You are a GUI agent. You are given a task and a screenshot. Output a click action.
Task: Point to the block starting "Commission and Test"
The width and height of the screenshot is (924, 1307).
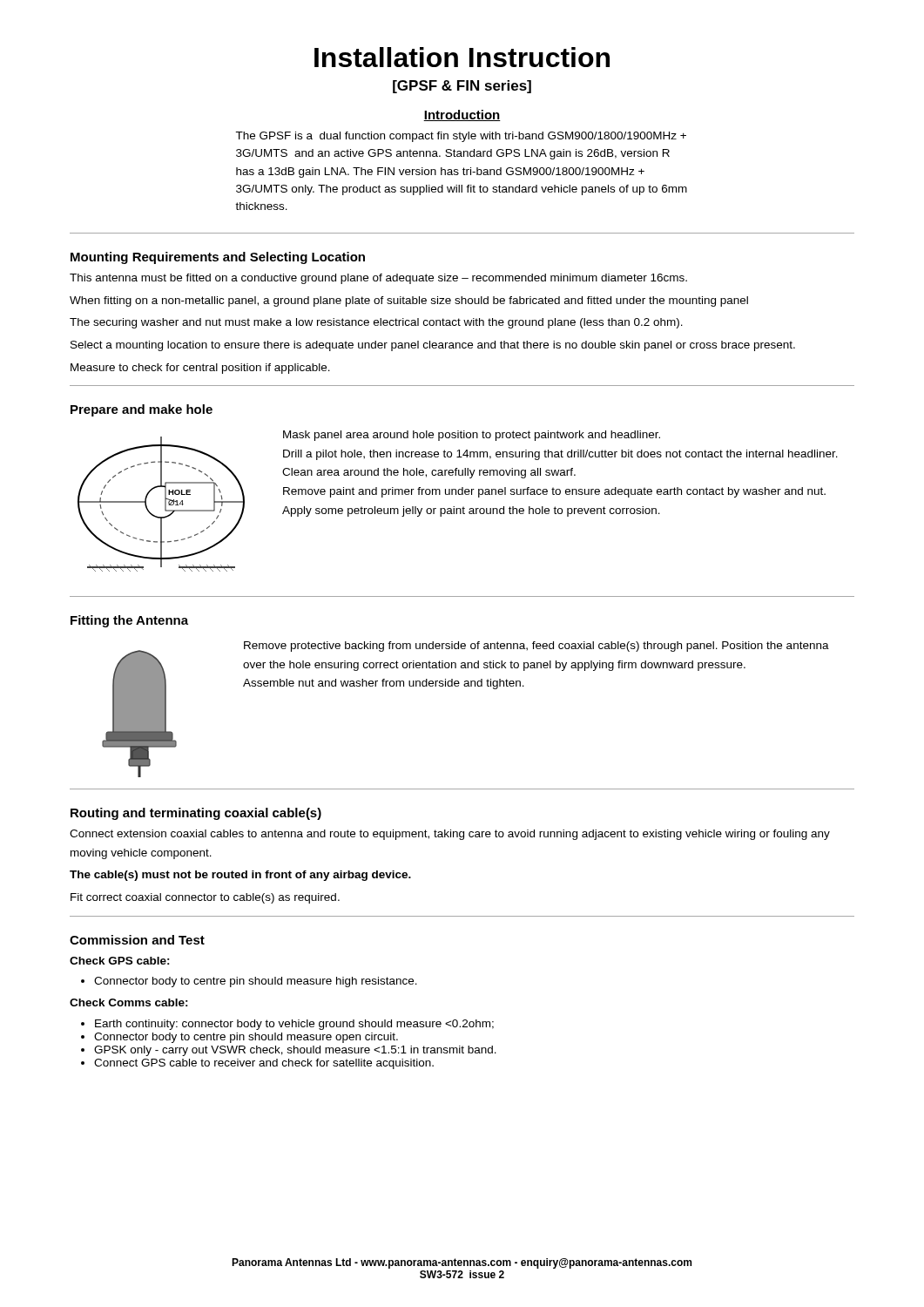[137, 939]
